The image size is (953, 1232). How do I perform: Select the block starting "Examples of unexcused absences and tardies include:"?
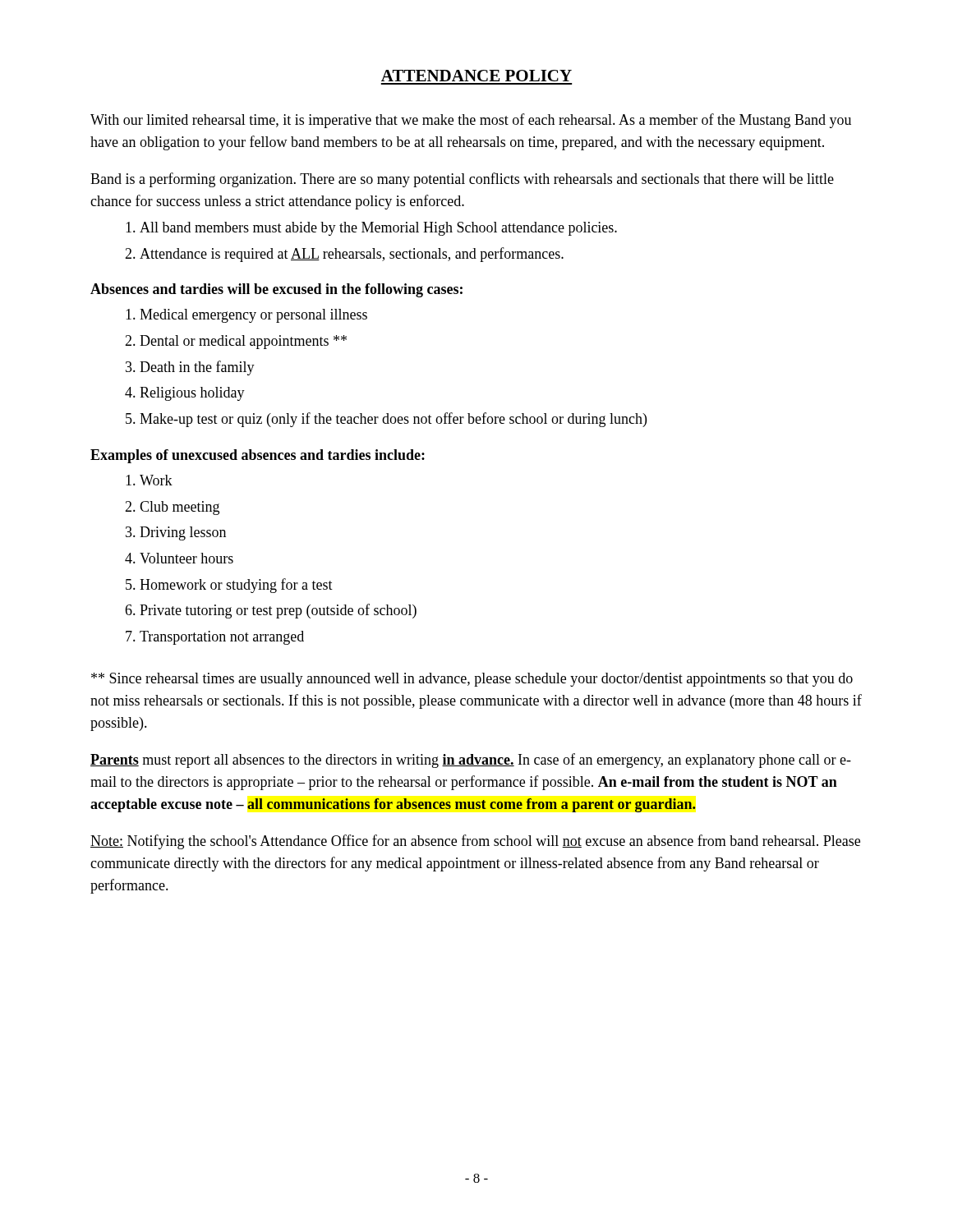click(x=258, y=455)
